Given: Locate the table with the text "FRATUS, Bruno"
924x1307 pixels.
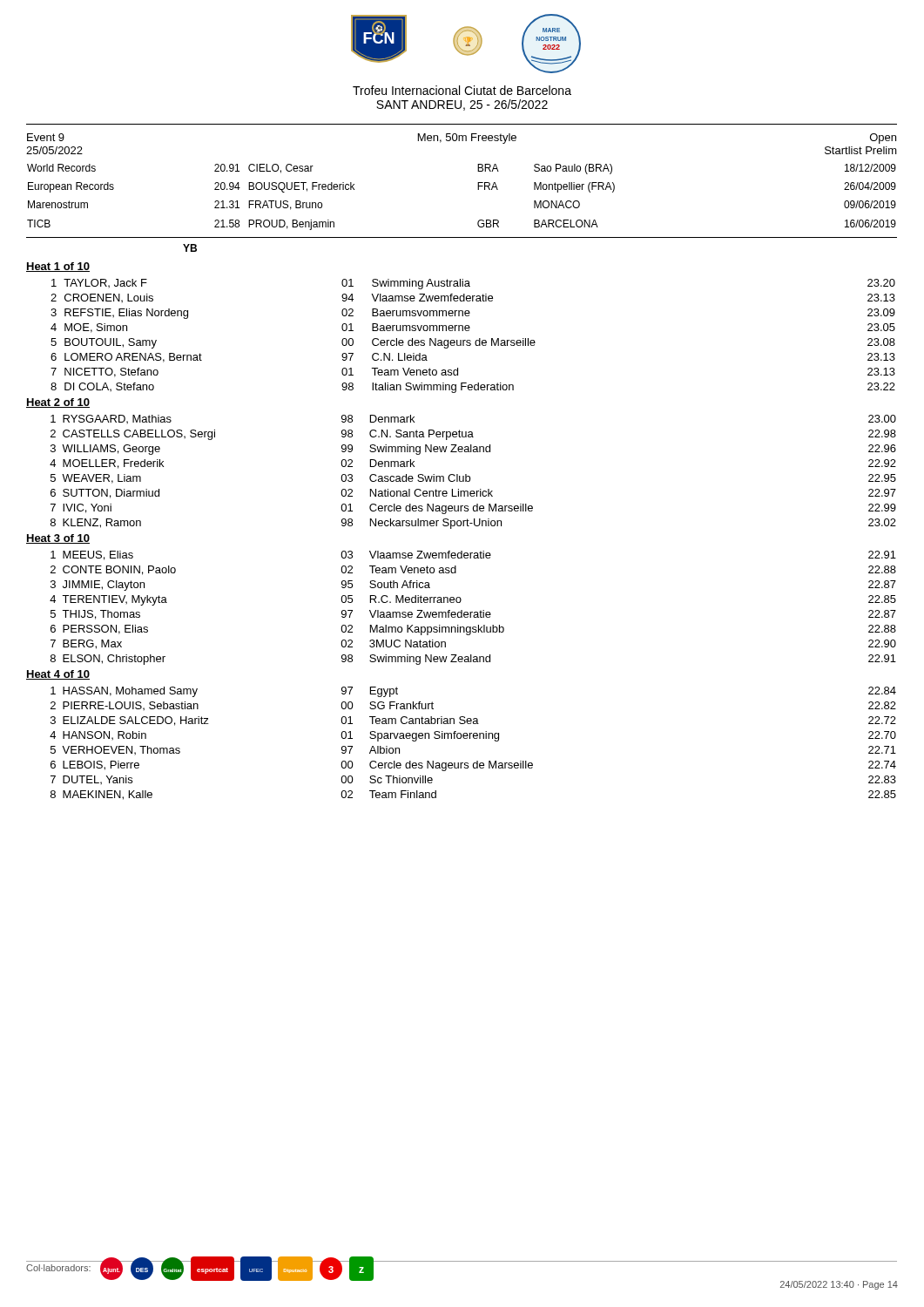Looking at the screenshot, I should click(x=462, y=196).
